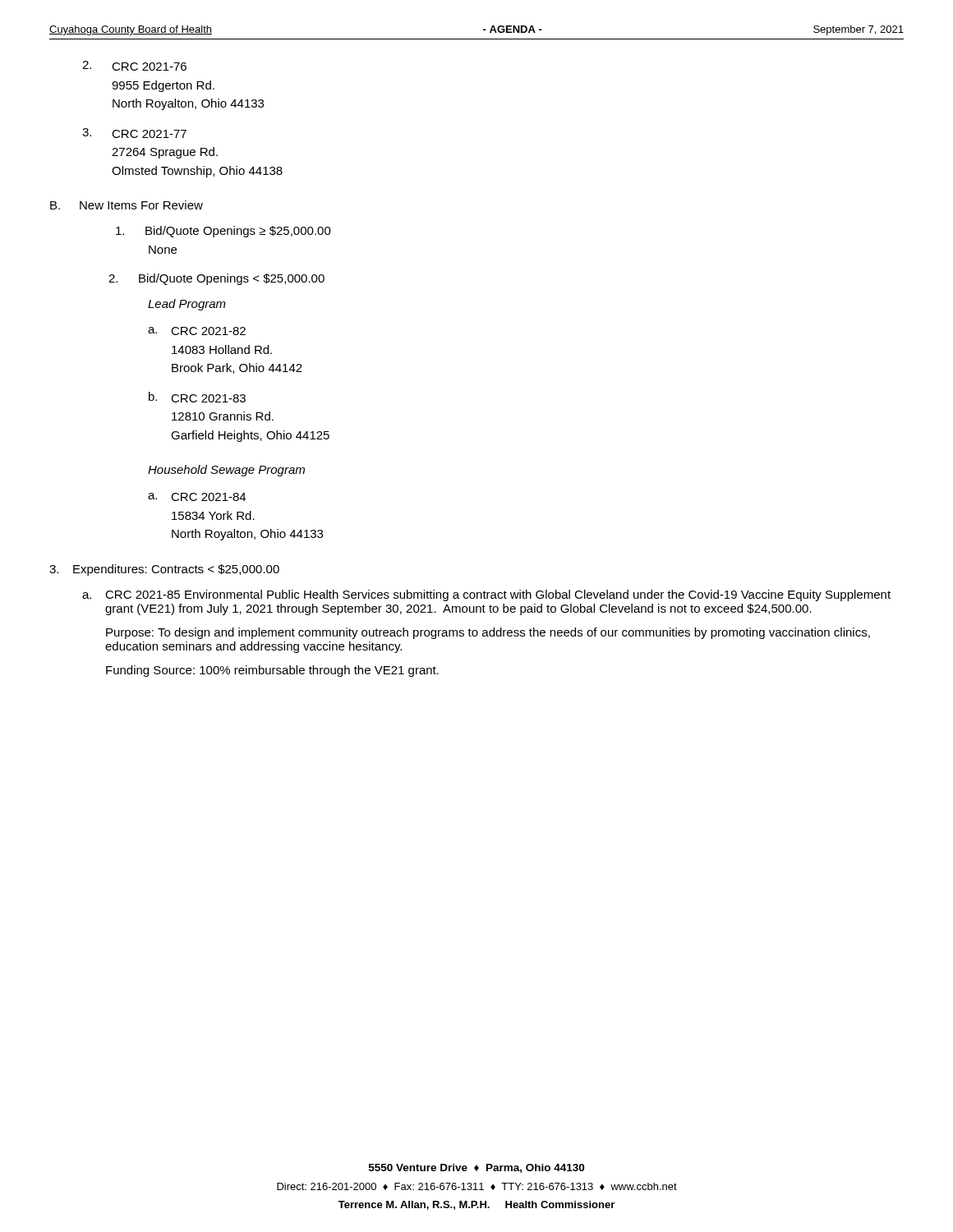Select the list item containing "a. CRC 2021-8415834 York Rd.North"
This screenshot has width=953, height=1232.
tap(236, 516)
